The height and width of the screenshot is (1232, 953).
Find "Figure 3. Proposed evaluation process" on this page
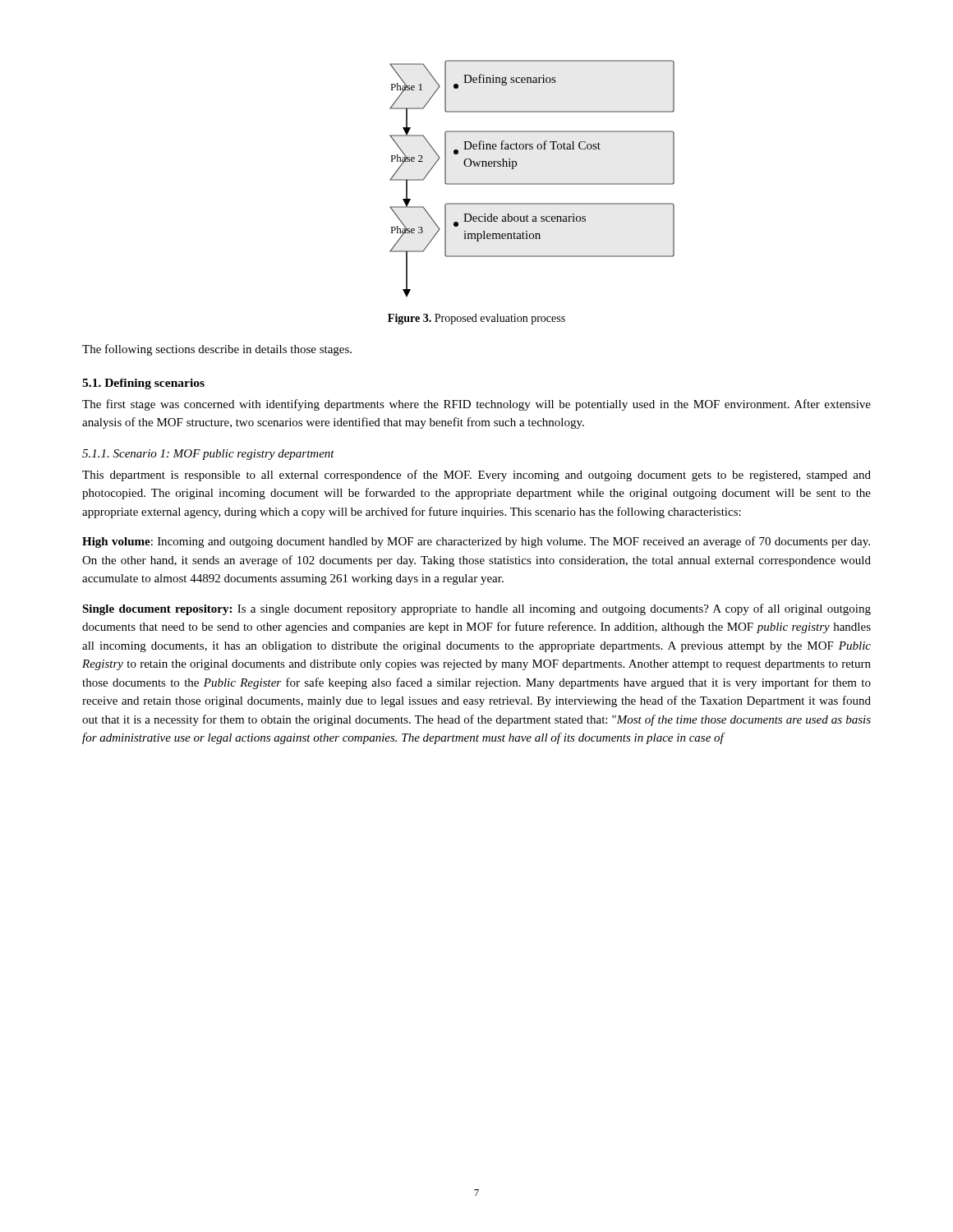tap(476, 318)
